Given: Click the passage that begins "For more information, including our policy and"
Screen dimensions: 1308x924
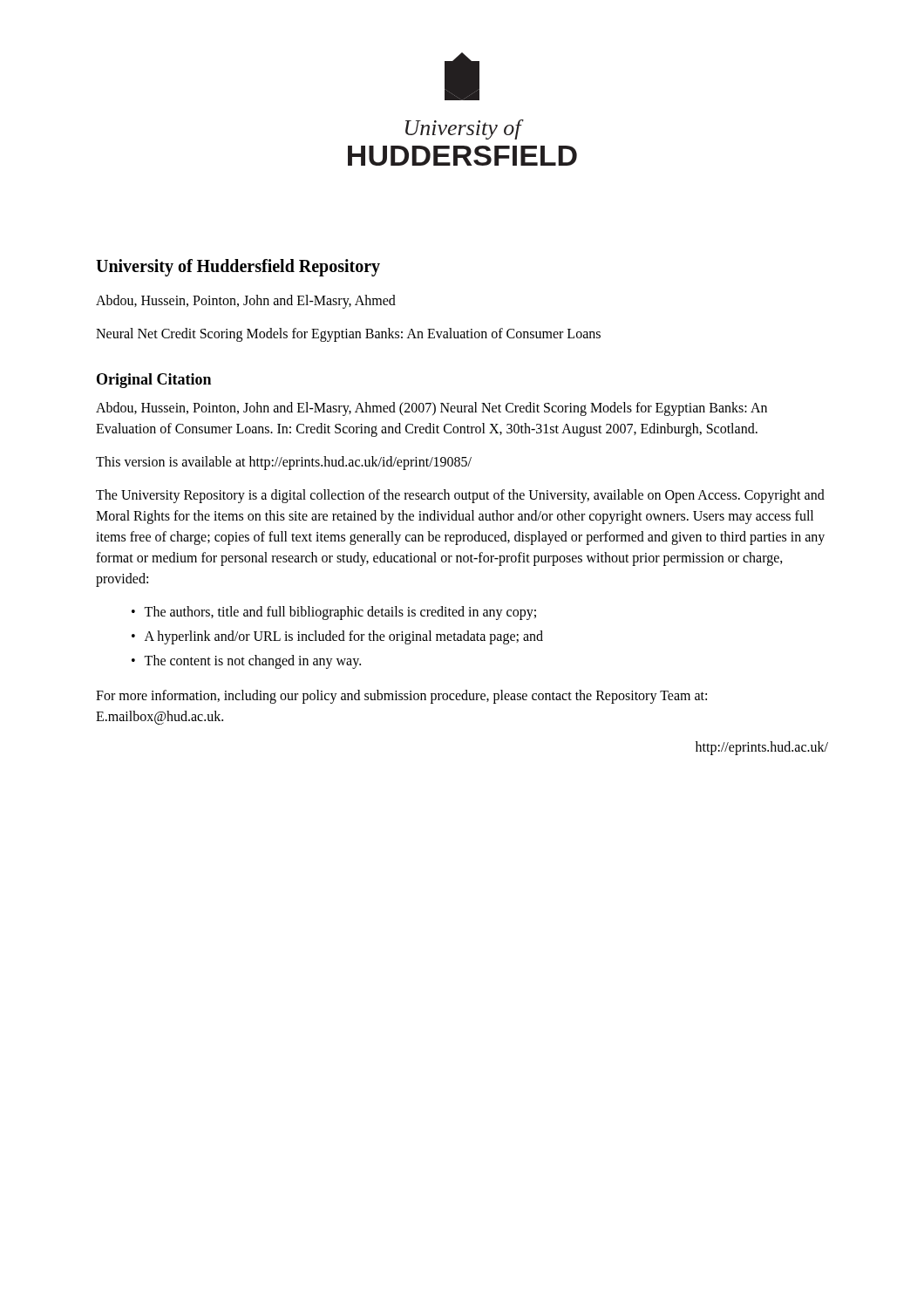Looking at the screenshot, I should 402,706.
